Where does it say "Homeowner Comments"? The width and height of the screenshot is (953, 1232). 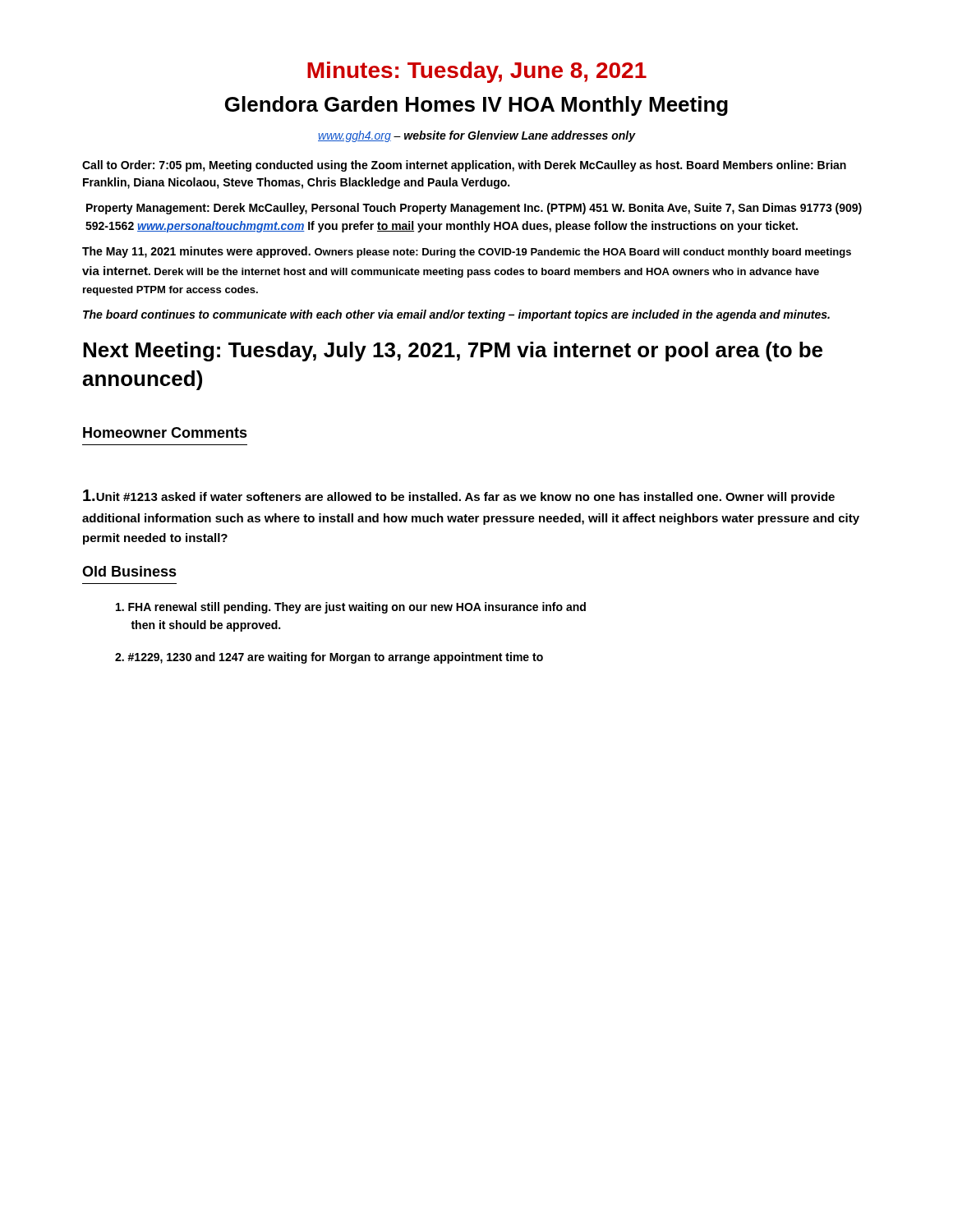pyautogui.click(x=165, y=435)
